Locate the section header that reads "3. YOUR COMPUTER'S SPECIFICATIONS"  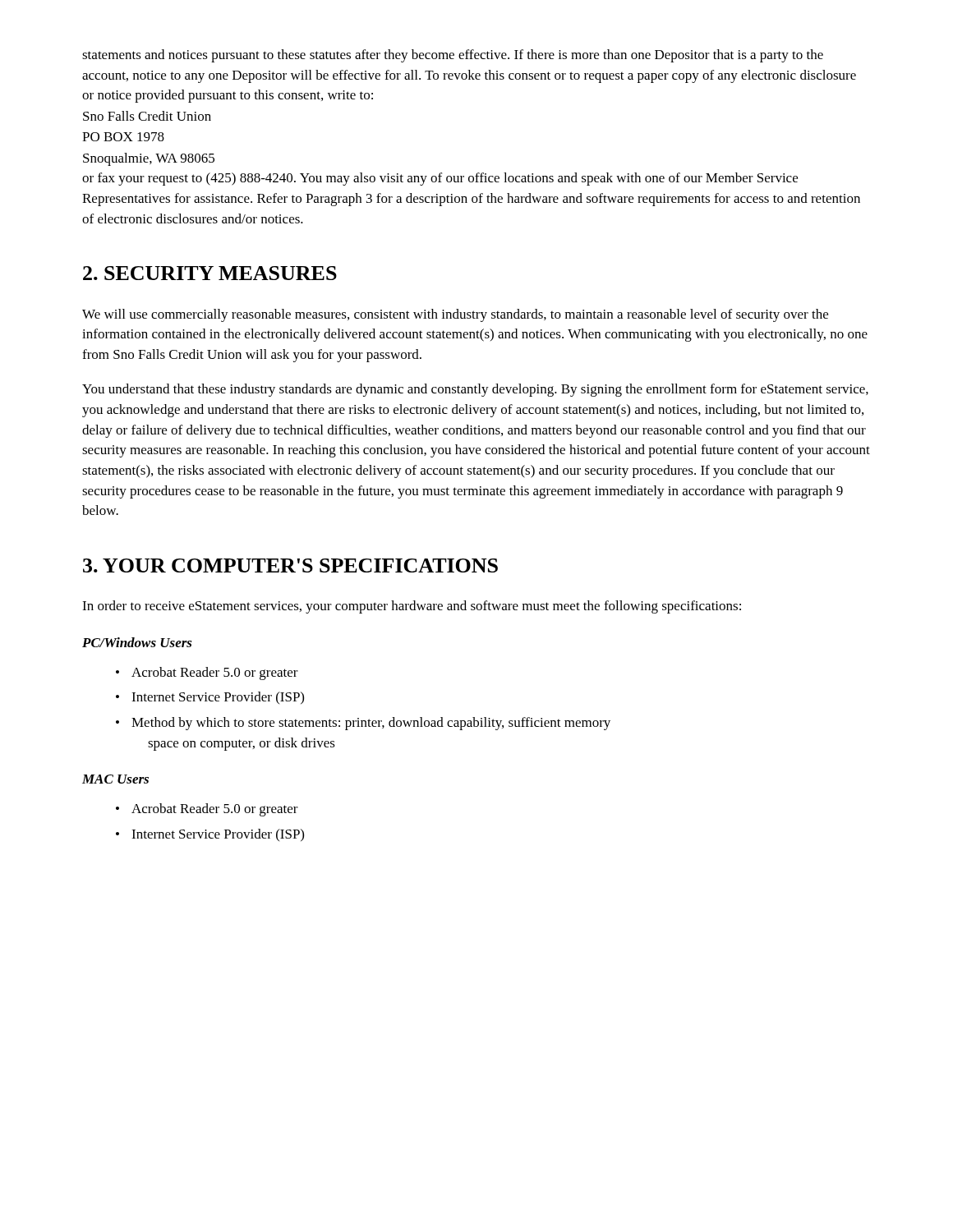coord(290,565)
